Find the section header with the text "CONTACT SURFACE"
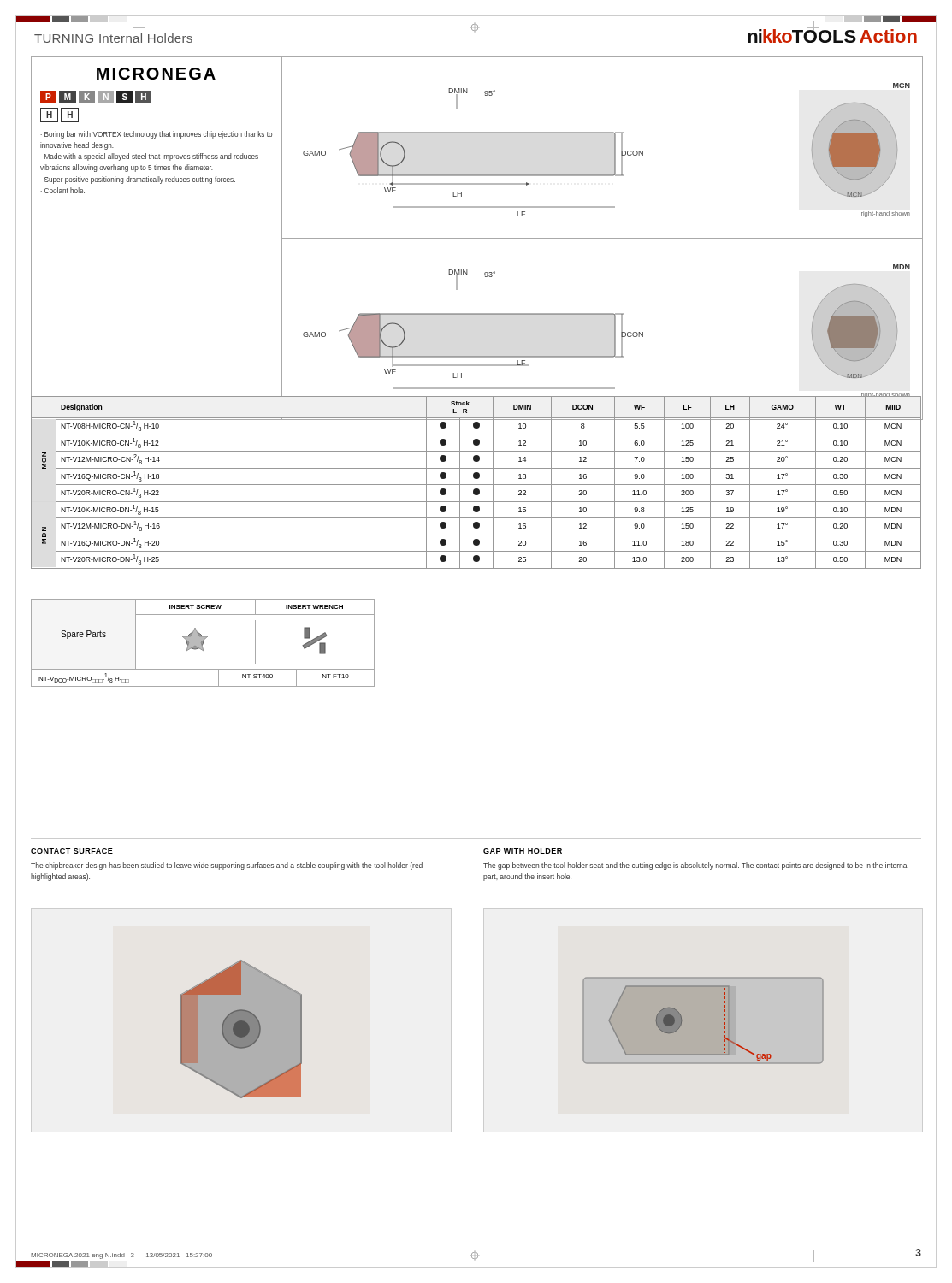 pos(72,851)
